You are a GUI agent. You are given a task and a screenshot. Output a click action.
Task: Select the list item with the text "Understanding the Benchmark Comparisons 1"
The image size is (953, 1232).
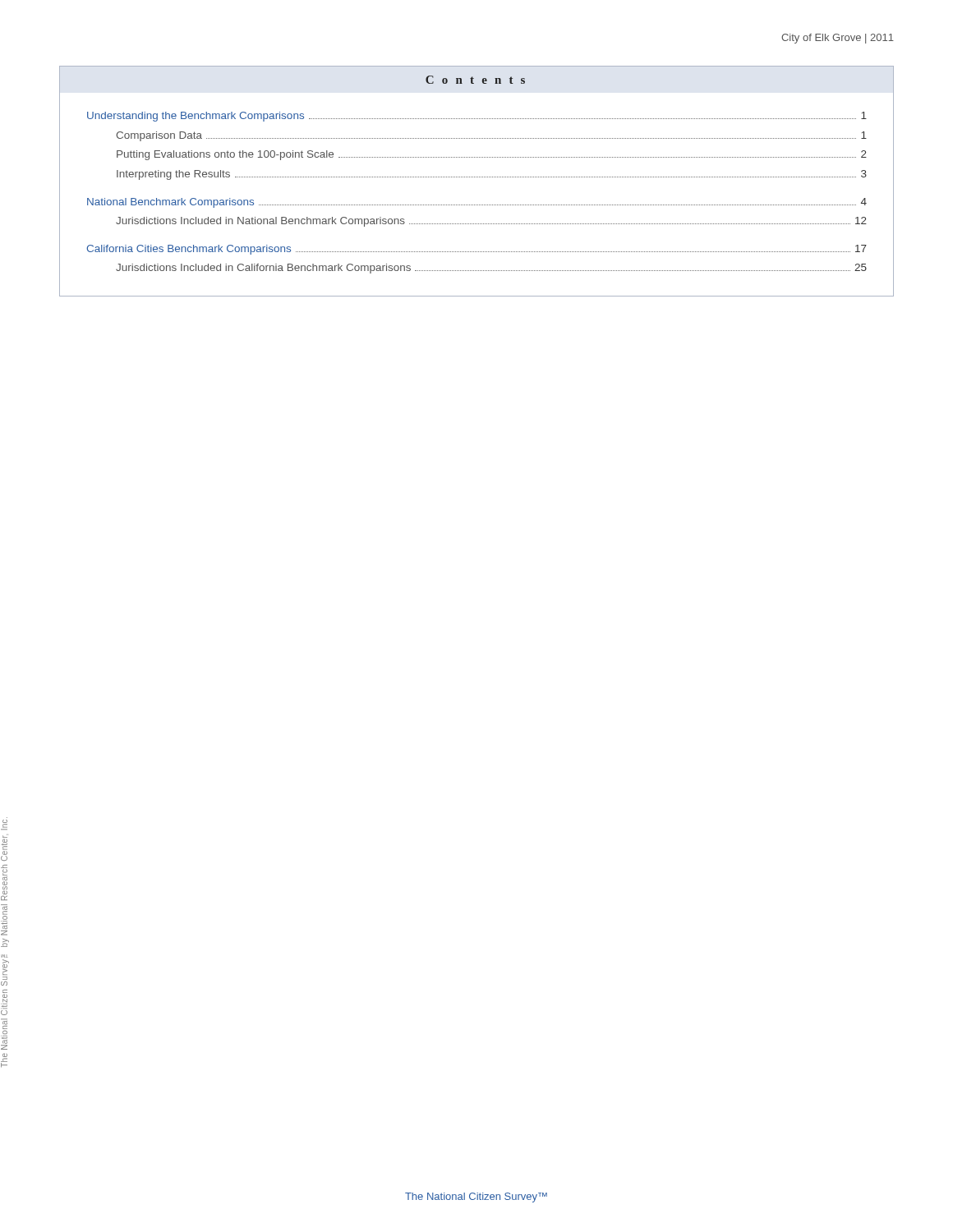(x=476, y=116)
